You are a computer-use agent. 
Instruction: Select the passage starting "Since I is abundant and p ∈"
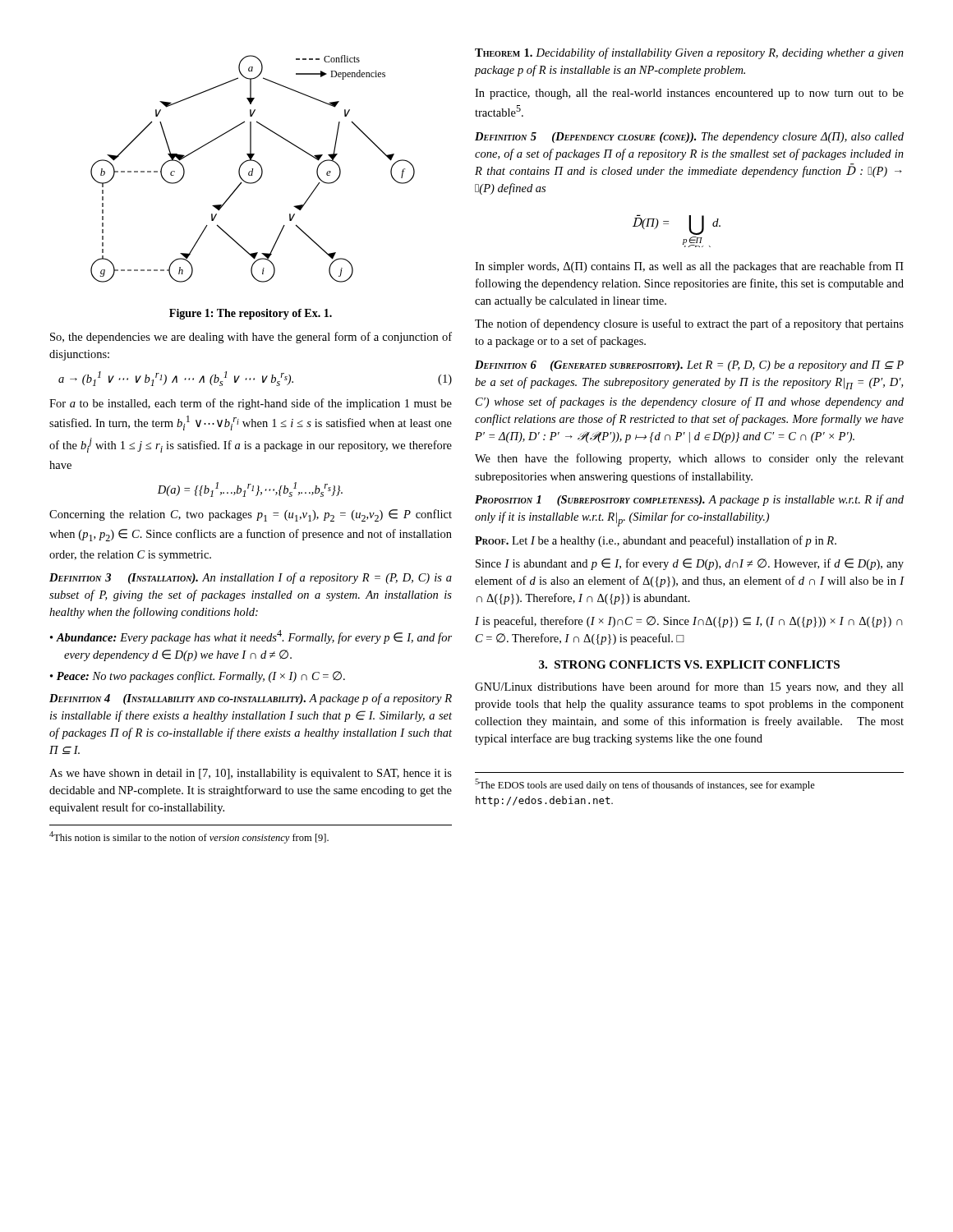(x=689, y=581)
